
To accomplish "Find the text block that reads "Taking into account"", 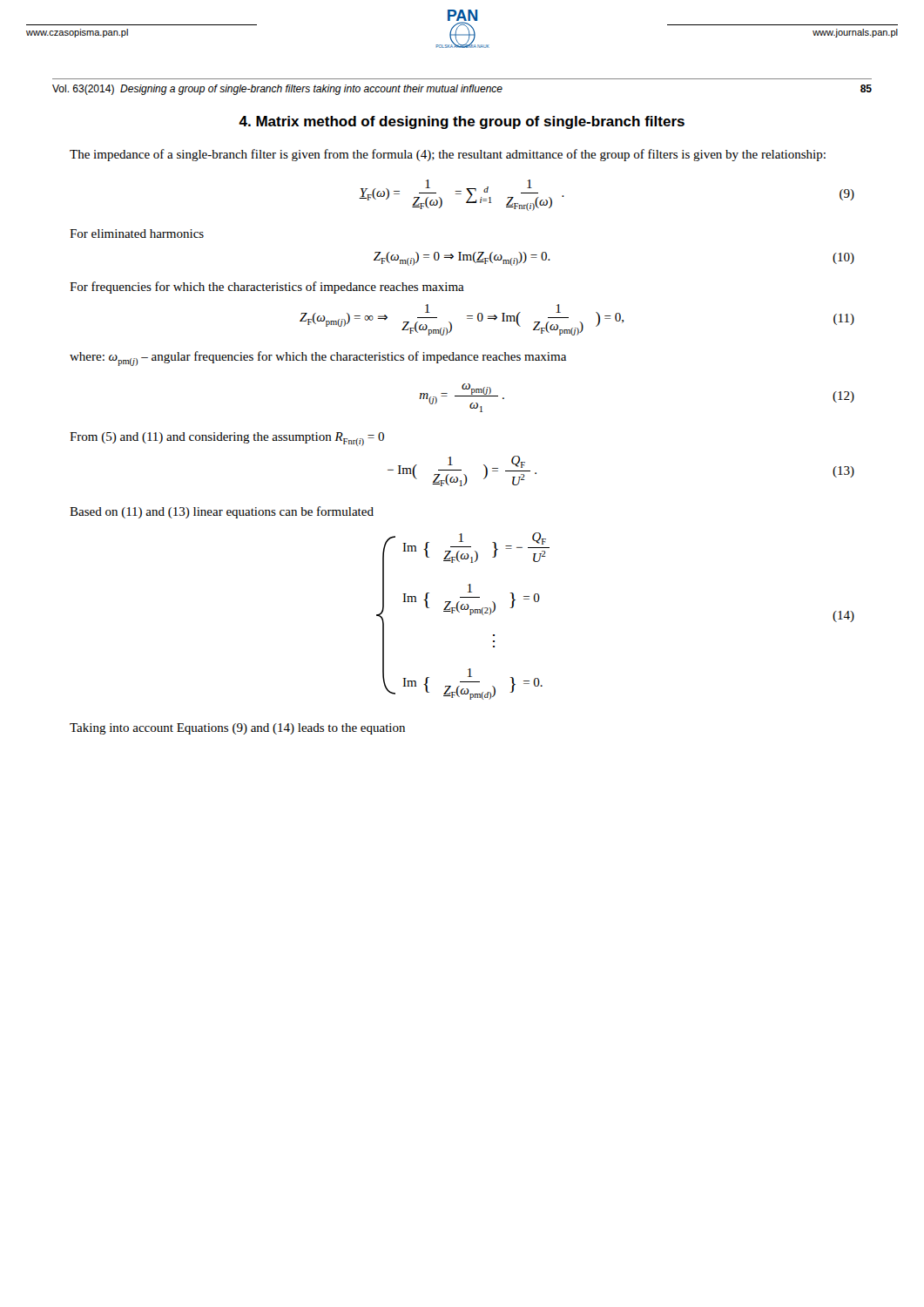I will pos(238,728).
